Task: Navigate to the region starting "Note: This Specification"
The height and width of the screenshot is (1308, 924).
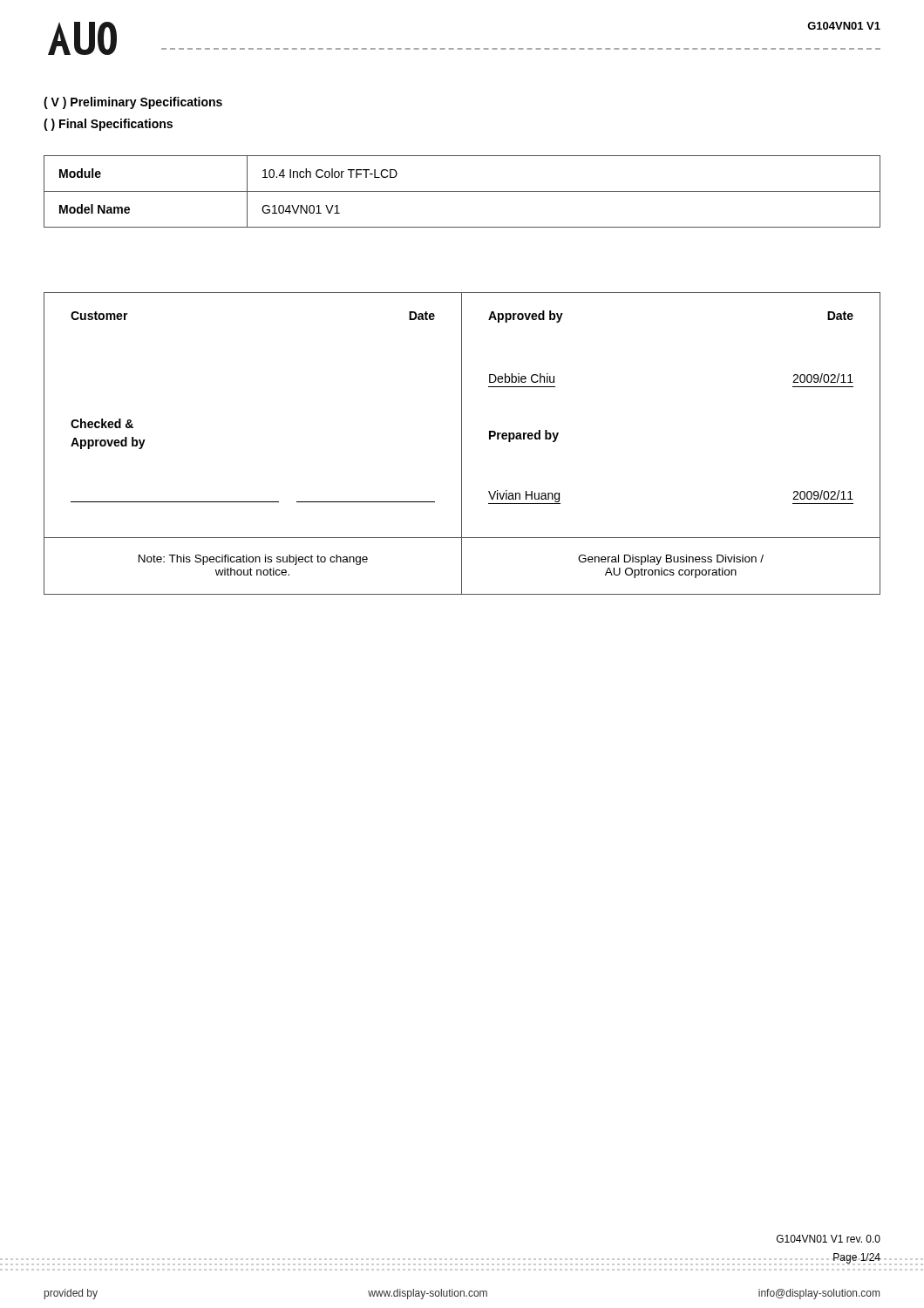Action: pyautogui.click(x=253, y=565)
